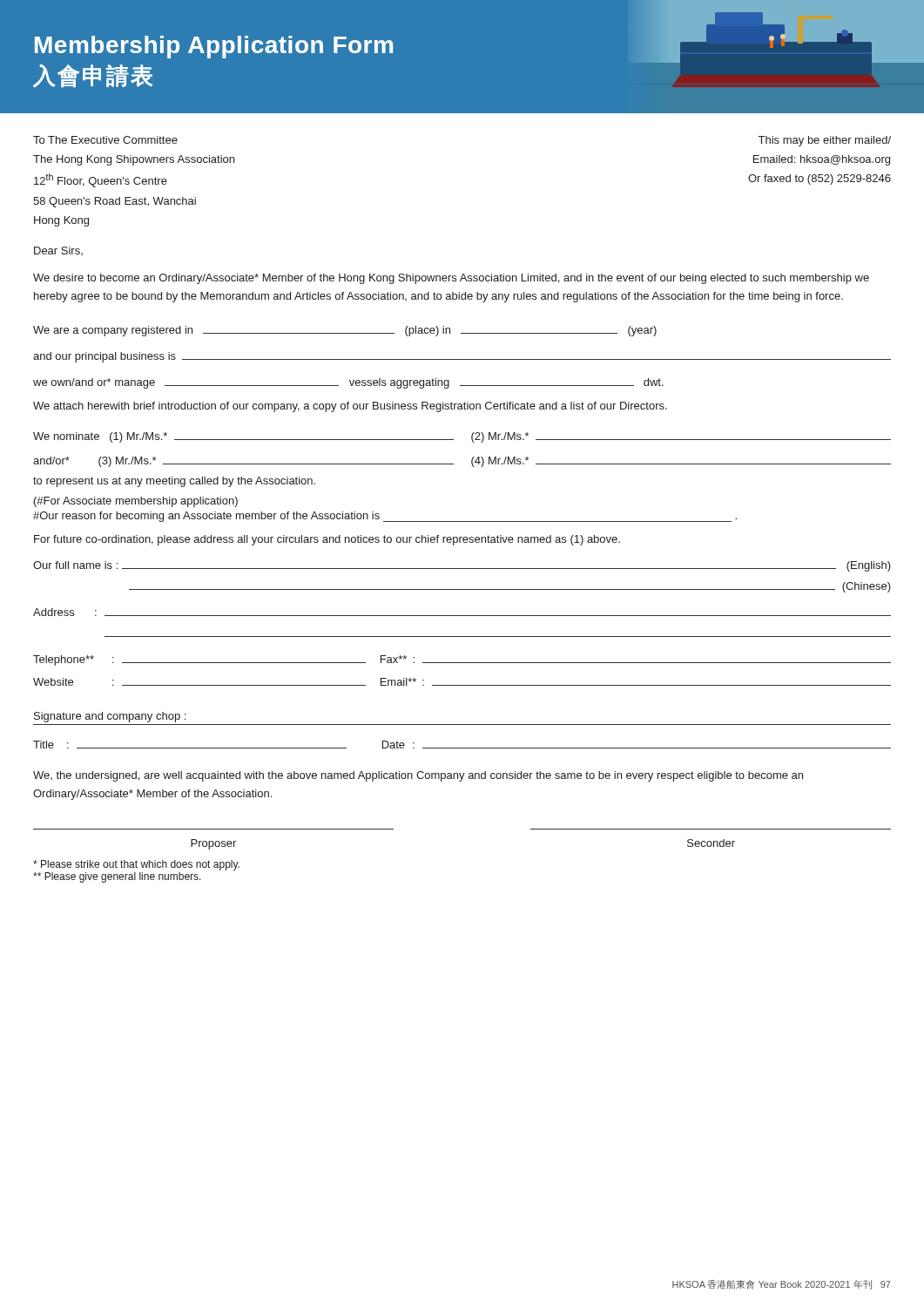Select the text block that reads "we own/and or* manage vessels aggregating"

tap(349, 380)
